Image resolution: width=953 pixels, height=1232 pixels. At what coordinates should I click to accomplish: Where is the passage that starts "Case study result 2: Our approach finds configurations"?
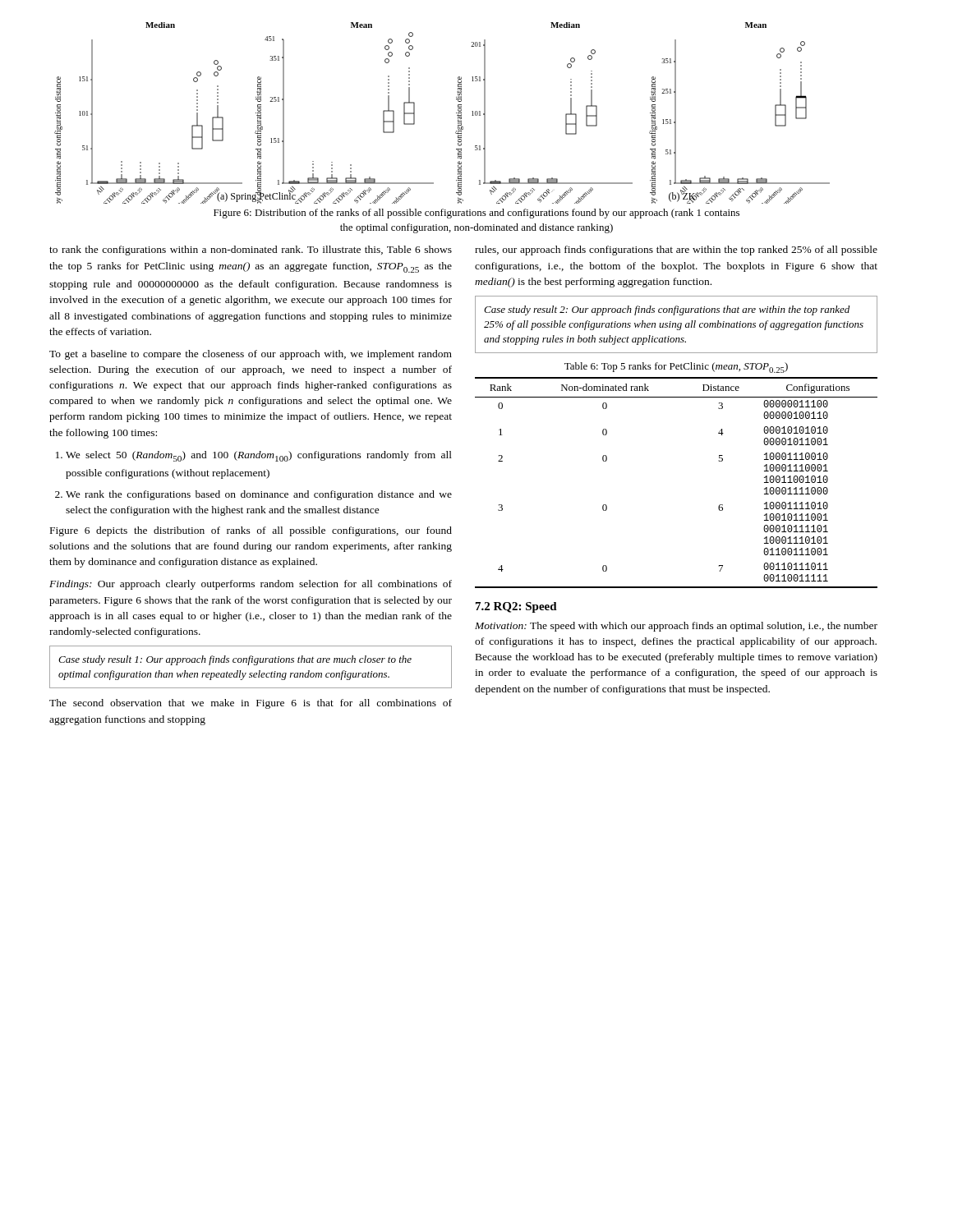[676, 325]
